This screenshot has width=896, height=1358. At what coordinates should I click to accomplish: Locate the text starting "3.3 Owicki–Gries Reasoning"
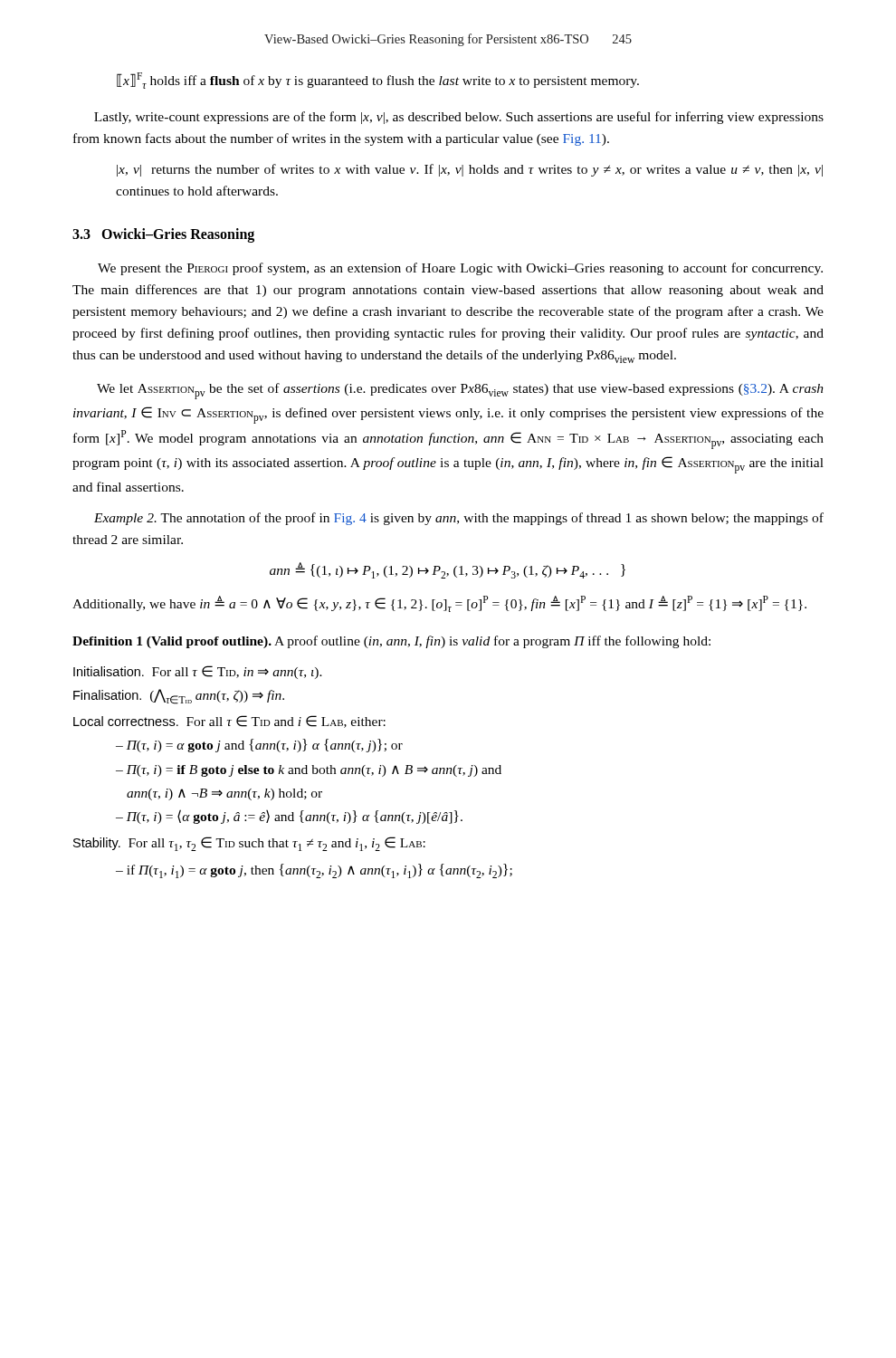(164, 234)
